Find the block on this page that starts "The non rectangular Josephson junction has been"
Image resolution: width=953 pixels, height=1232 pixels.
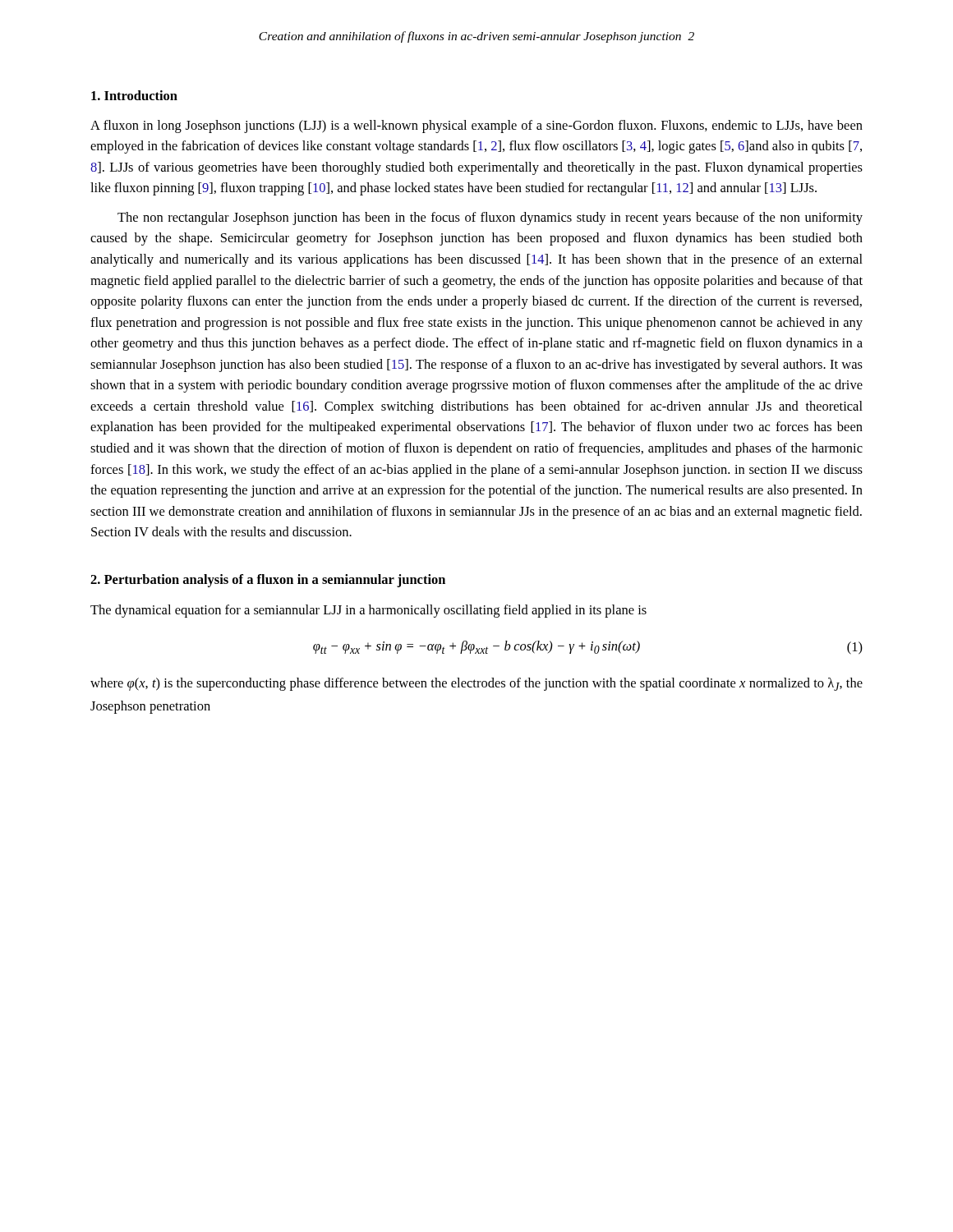tap(476, 375)
